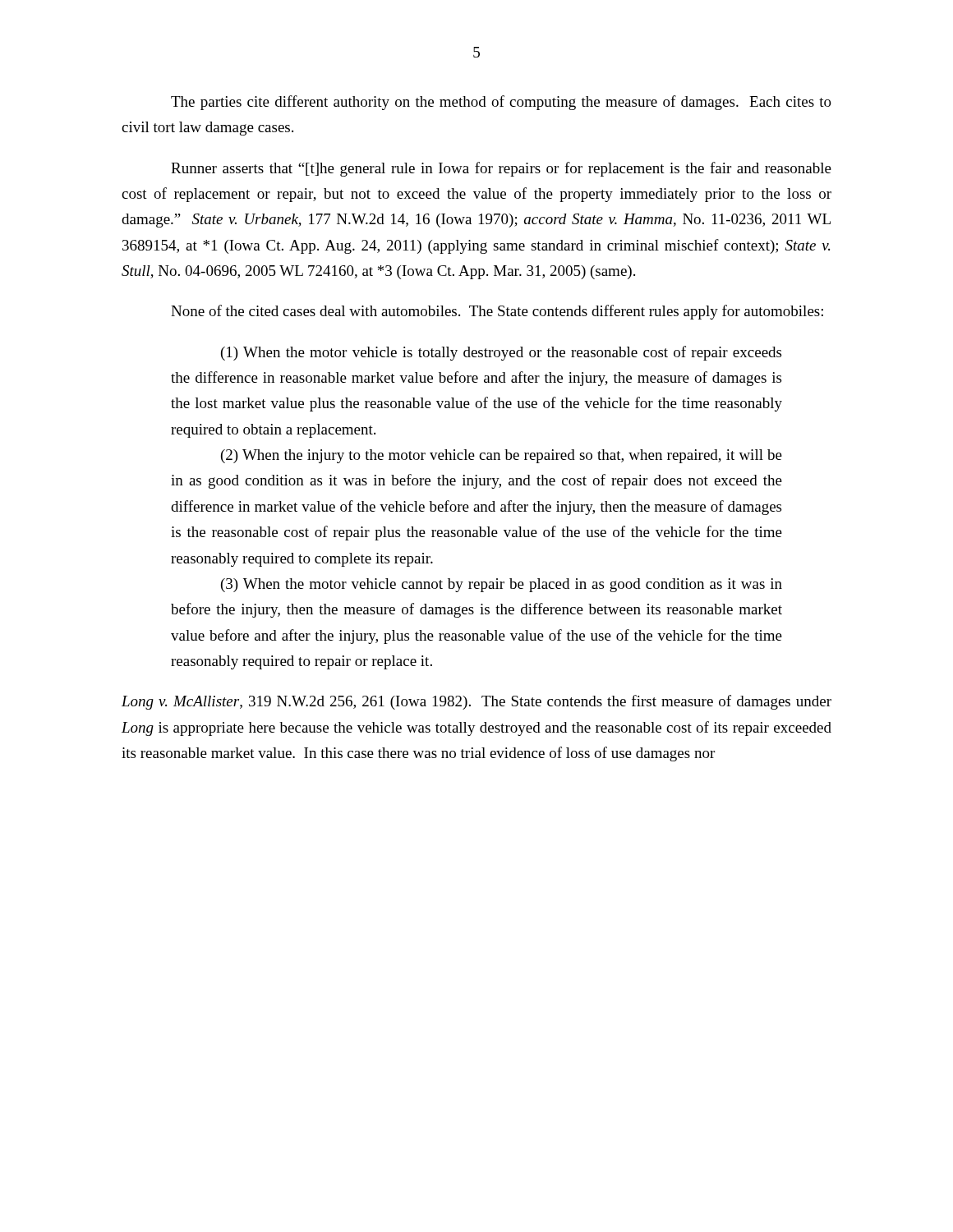Viewport: 953px width, 1232px height.
Task: Where is the passage that starts "Runner asserts that “[t]he general rule"?
Action: [476, 219]
